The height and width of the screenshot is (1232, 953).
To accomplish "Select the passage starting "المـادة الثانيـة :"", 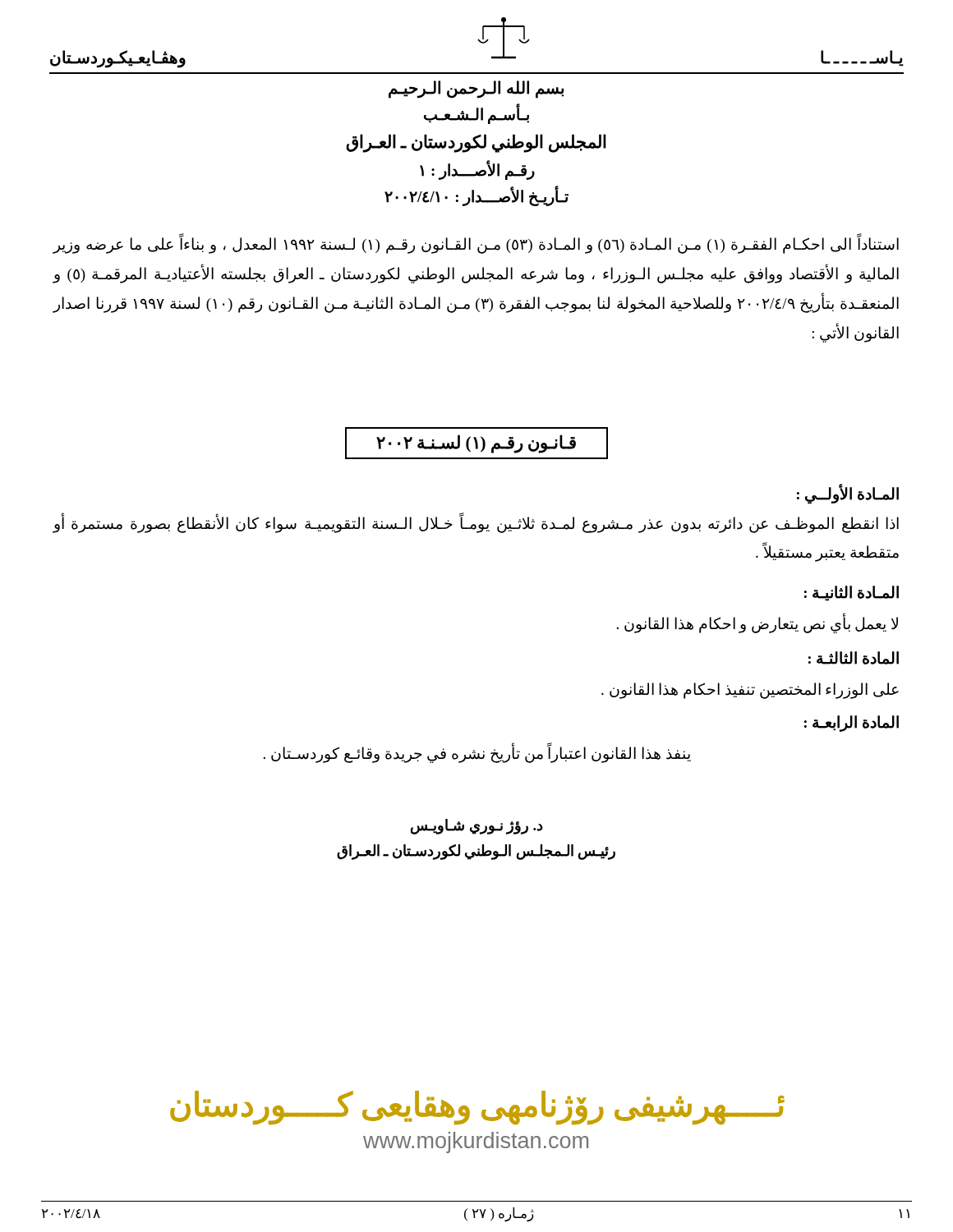I will (851, 593).
